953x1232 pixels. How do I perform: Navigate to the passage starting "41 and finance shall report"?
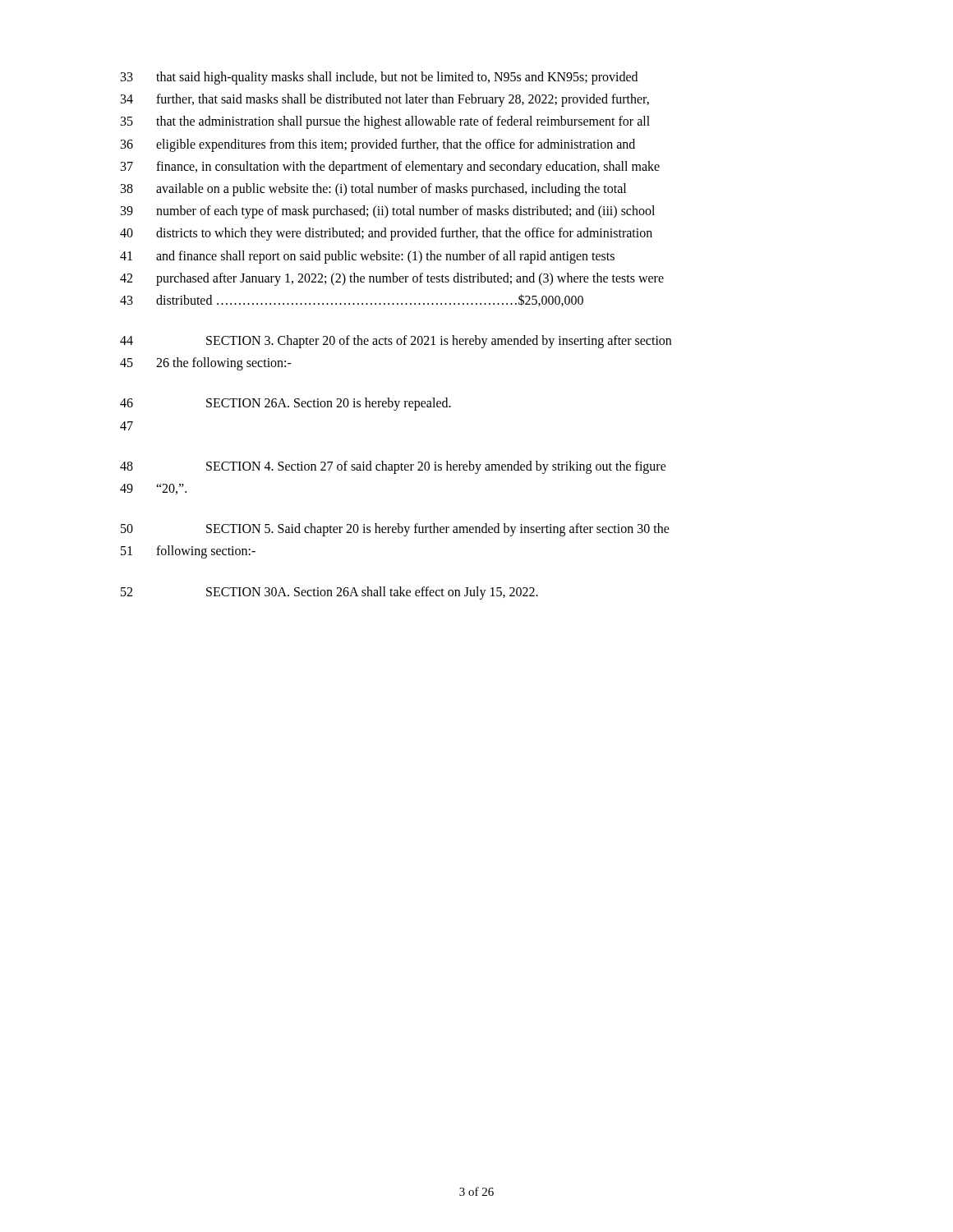coord(476,256)
